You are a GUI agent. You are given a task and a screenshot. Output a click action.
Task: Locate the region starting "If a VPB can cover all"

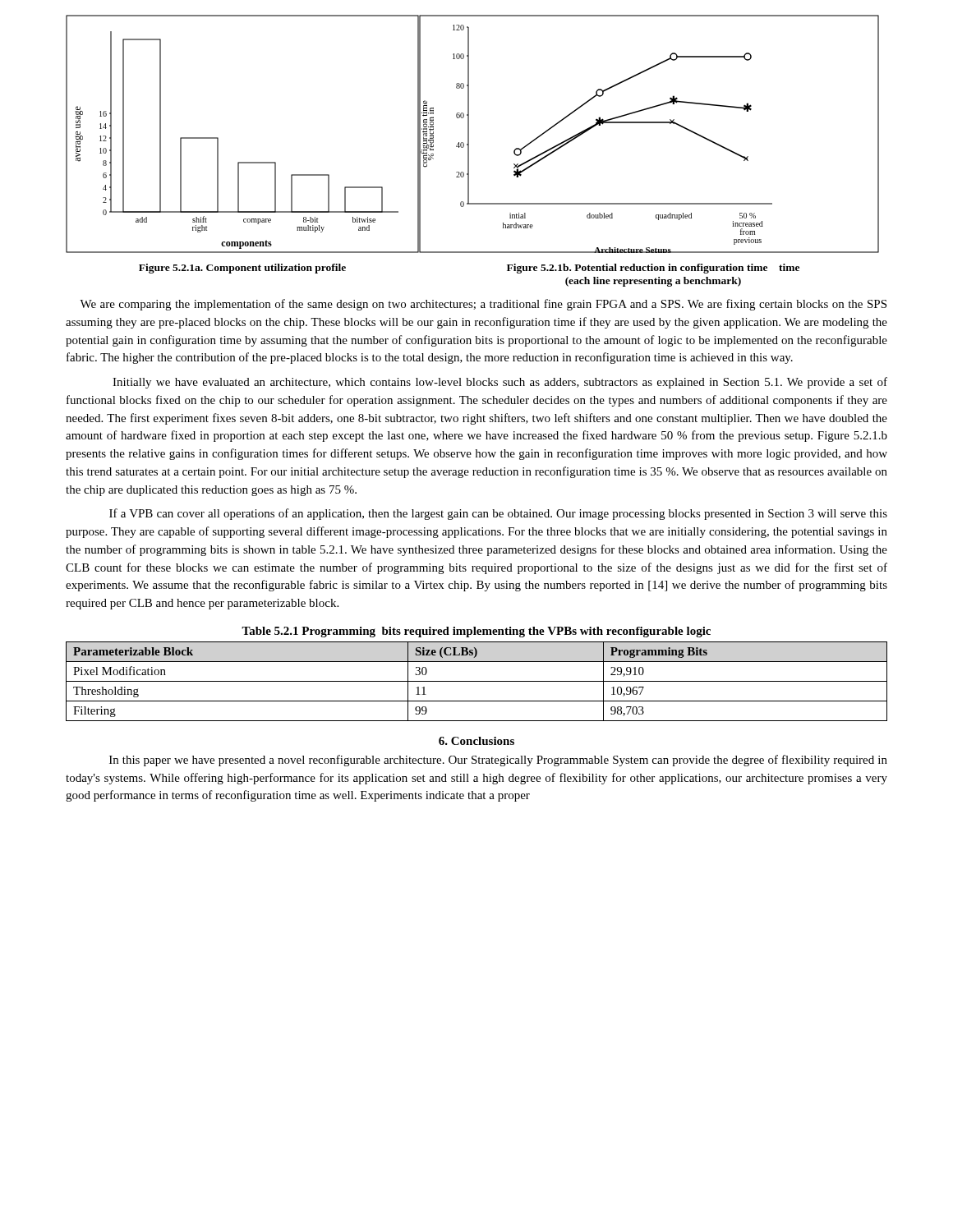476,558
